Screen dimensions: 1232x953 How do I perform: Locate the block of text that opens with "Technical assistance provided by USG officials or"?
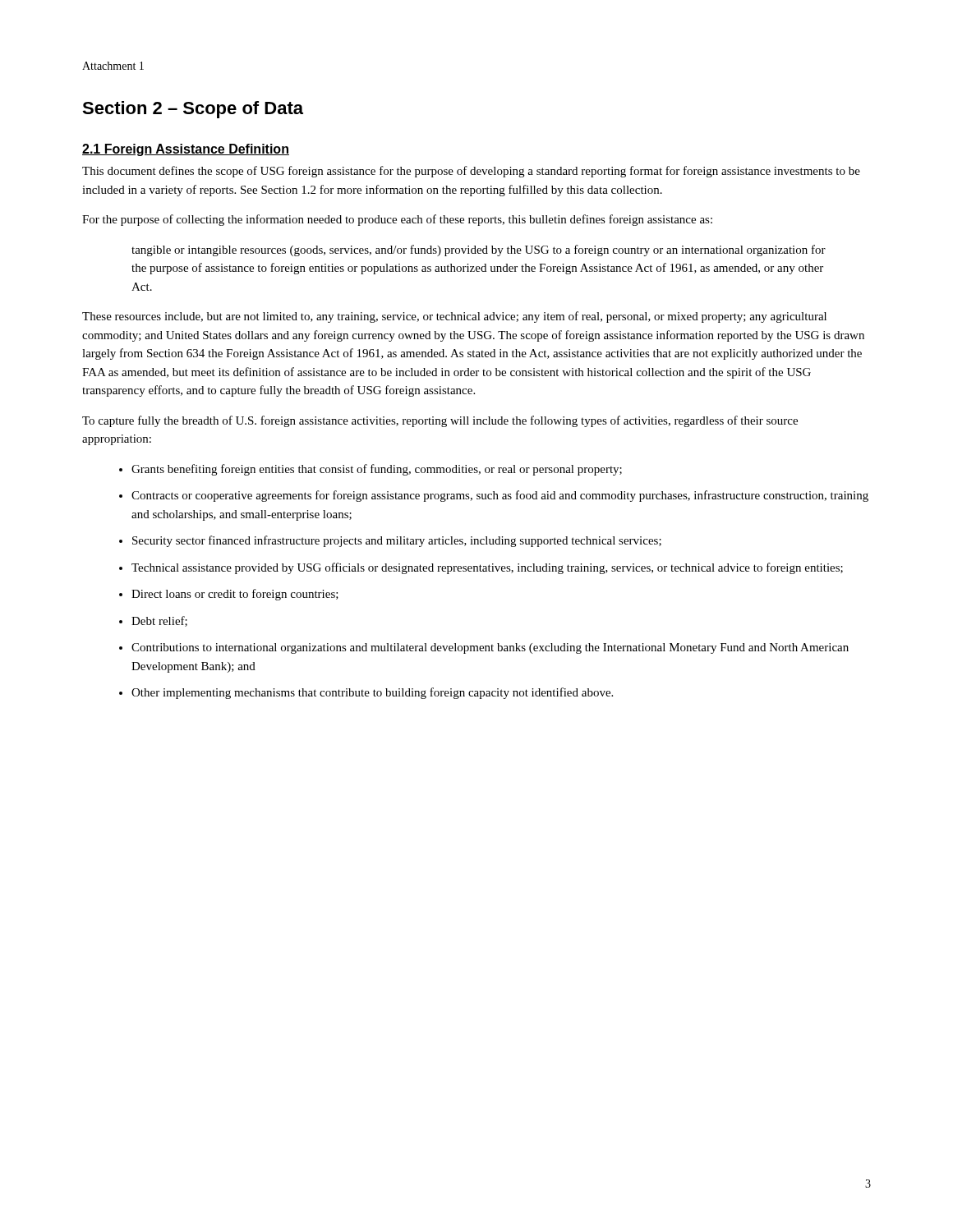pos(487,567)
